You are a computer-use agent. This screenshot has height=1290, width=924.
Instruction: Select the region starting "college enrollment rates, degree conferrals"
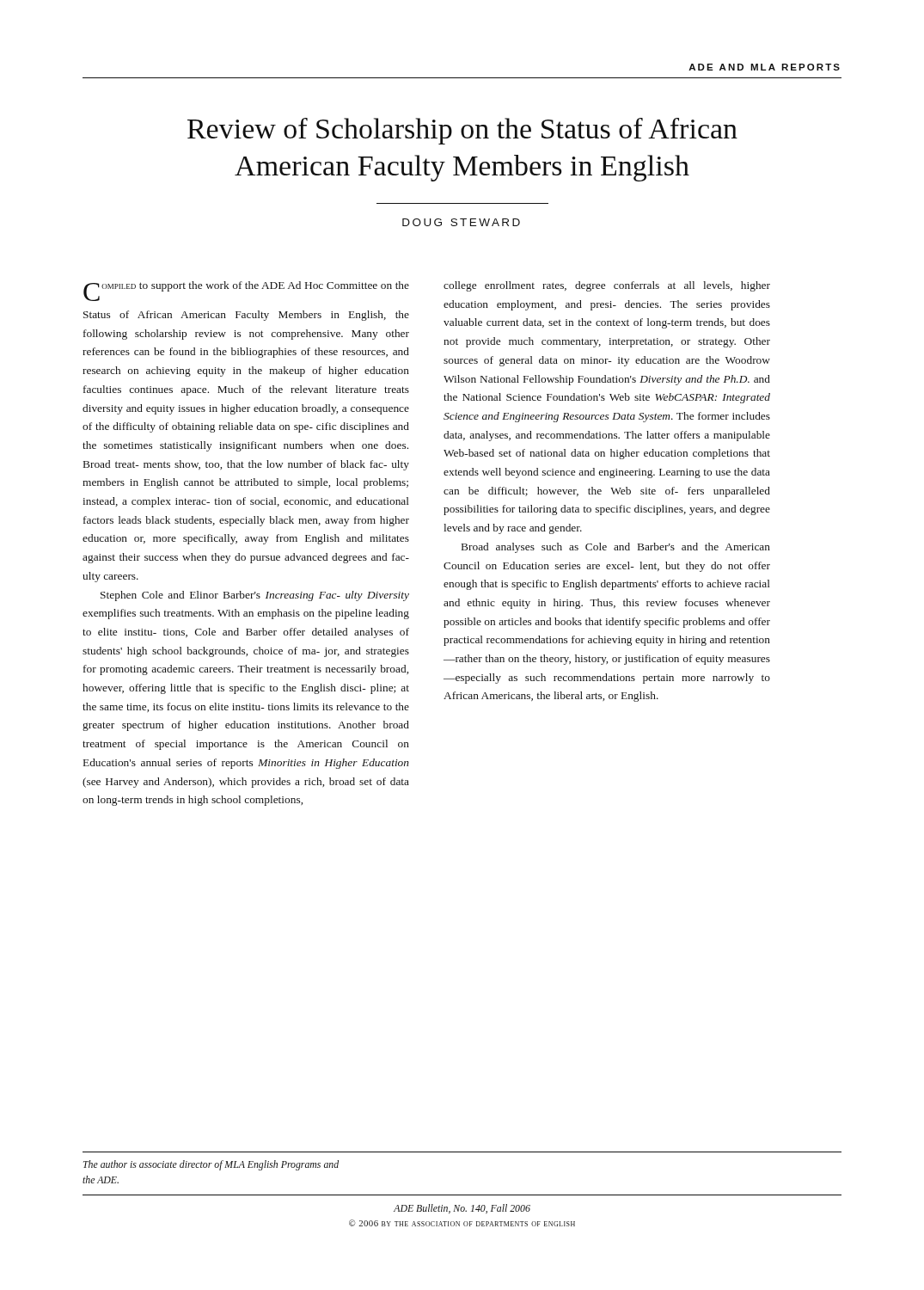point(607,491)
